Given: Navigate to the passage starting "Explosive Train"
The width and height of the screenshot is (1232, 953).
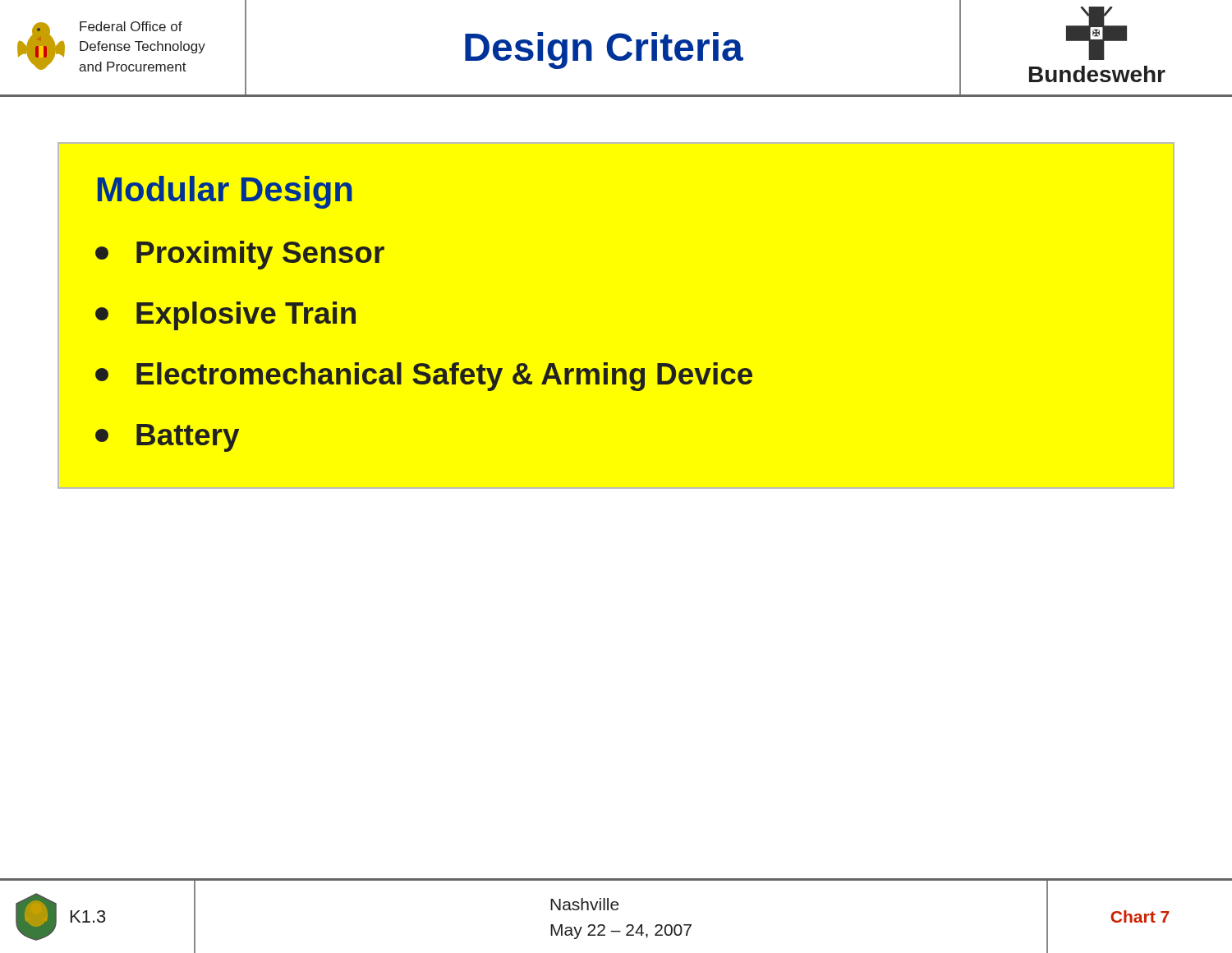Looking at the screenshot, I should pyautogui.click(x=226, y=314).
